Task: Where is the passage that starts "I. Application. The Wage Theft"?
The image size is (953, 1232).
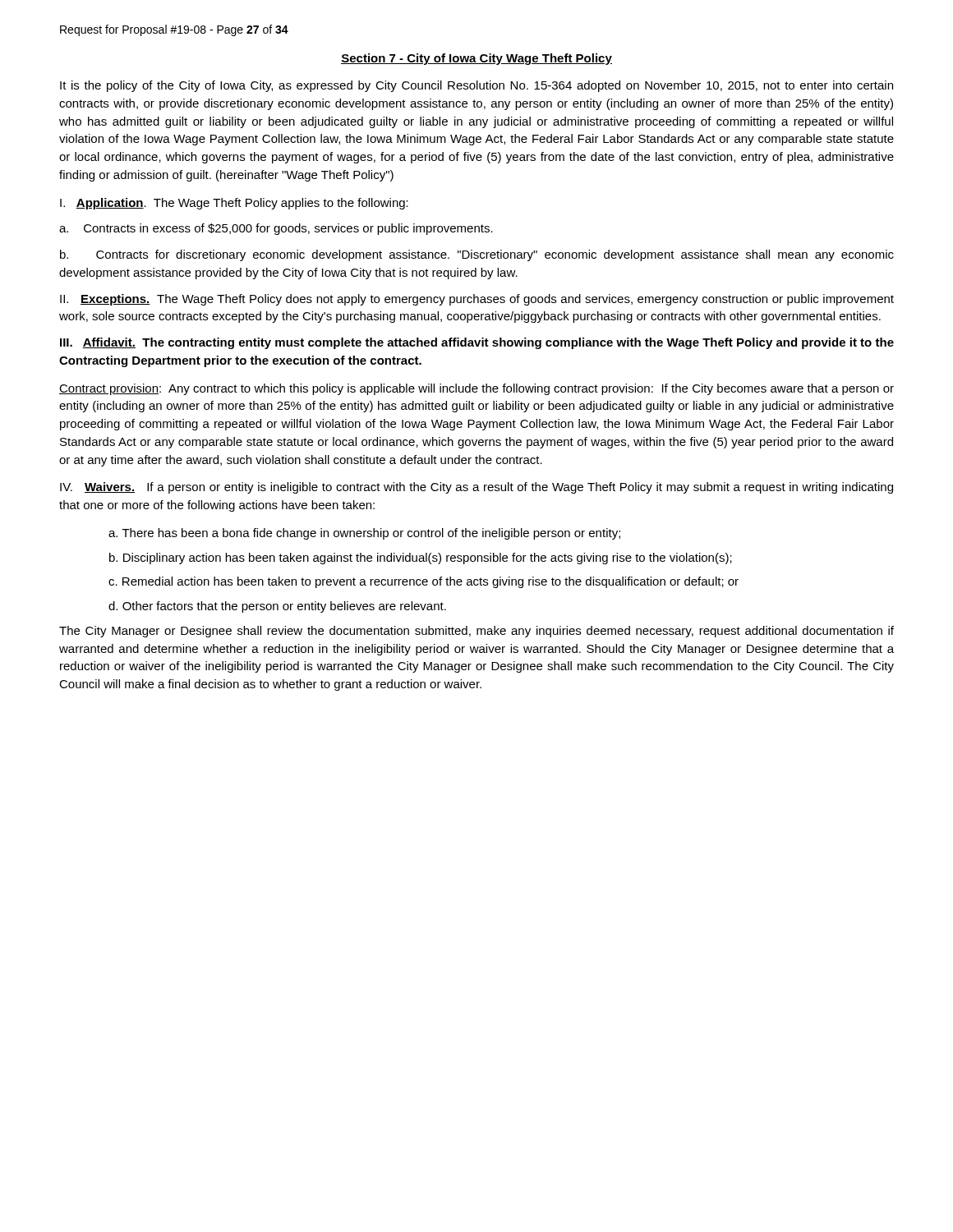Action: coord(234,204)
